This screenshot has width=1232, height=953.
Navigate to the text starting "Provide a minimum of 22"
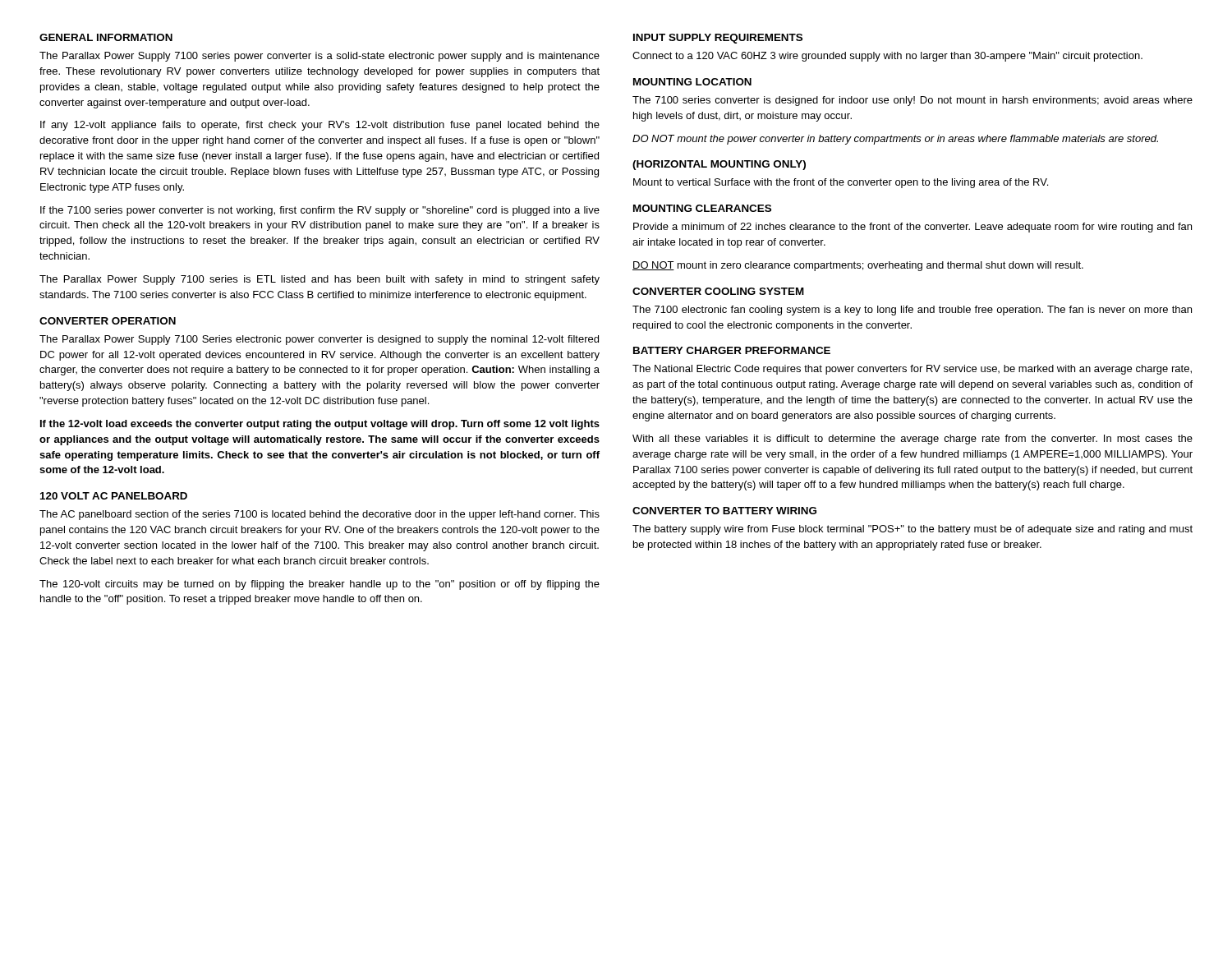tap(912, 234)
